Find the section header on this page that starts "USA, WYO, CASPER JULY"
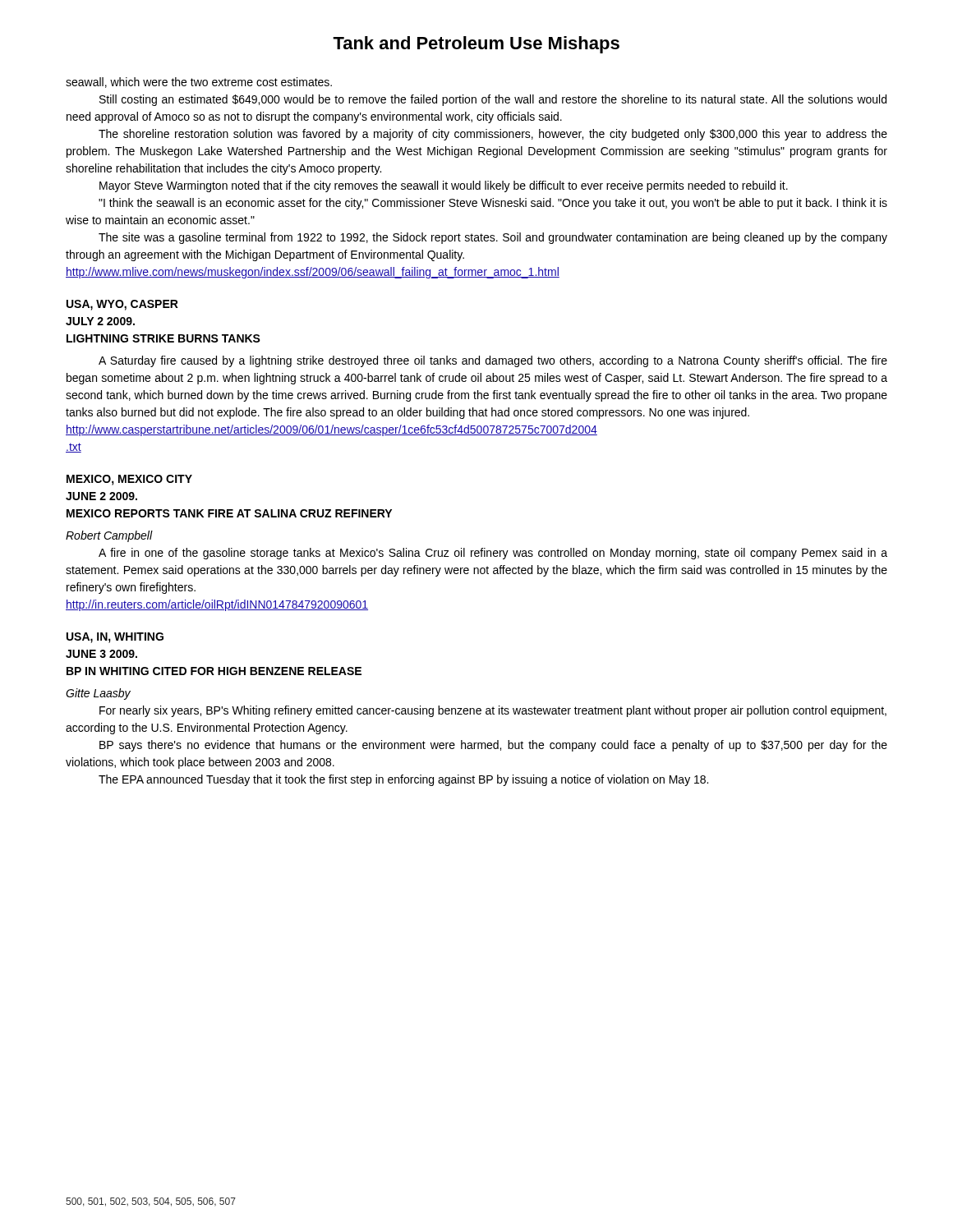Image resolution: width=953 pixels, height=1232 pixels. click(x=122, y=305)
